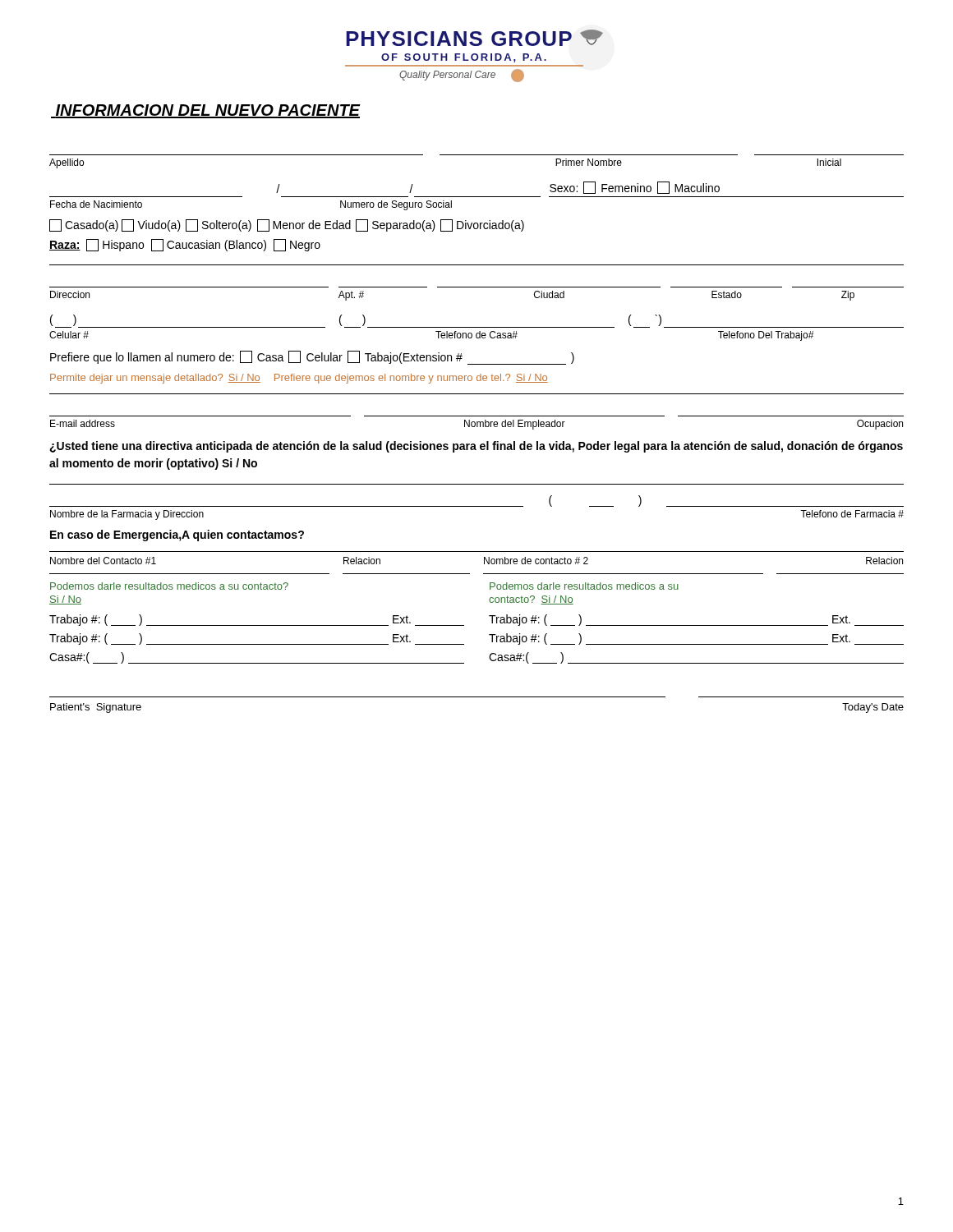Click on the section header that says "En caso de Emergencia,A quien contactamos?"
Screen dimensions: 1232x953
177,535
